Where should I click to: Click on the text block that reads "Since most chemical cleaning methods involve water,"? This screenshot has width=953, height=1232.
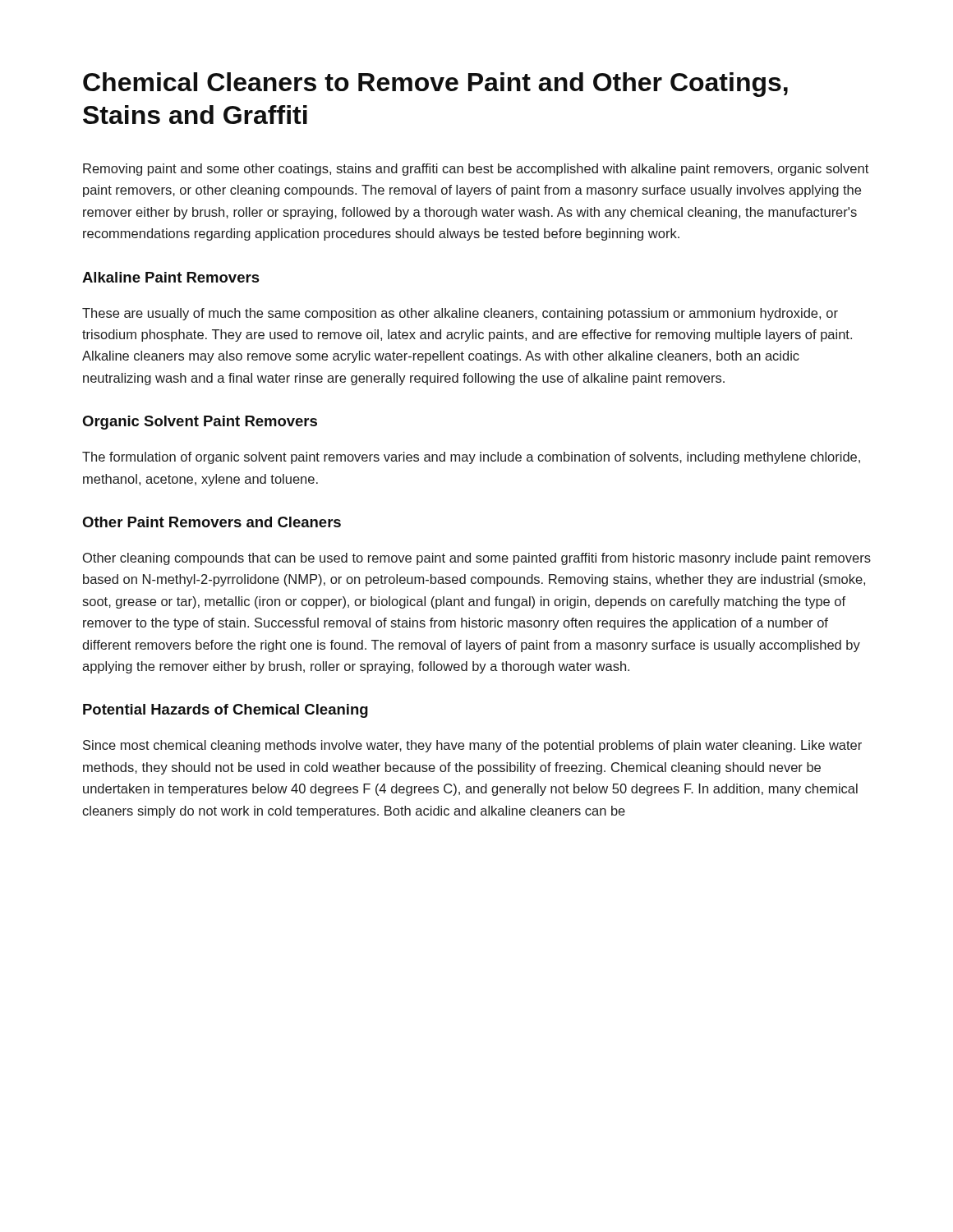coord(472,778)
